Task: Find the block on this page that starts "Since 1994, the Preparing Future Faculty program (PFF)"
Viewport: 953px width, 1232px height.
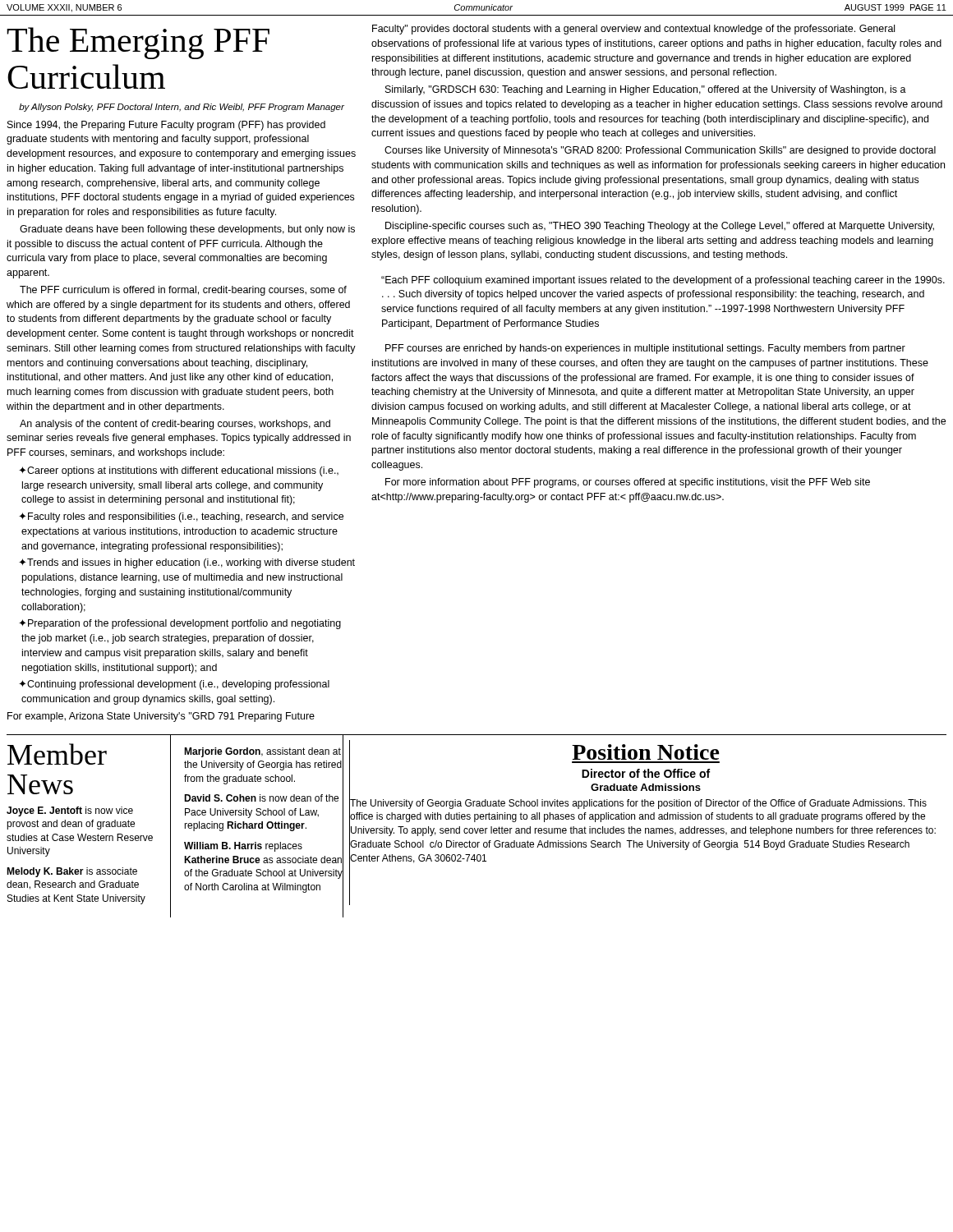Action: [182, 289]
